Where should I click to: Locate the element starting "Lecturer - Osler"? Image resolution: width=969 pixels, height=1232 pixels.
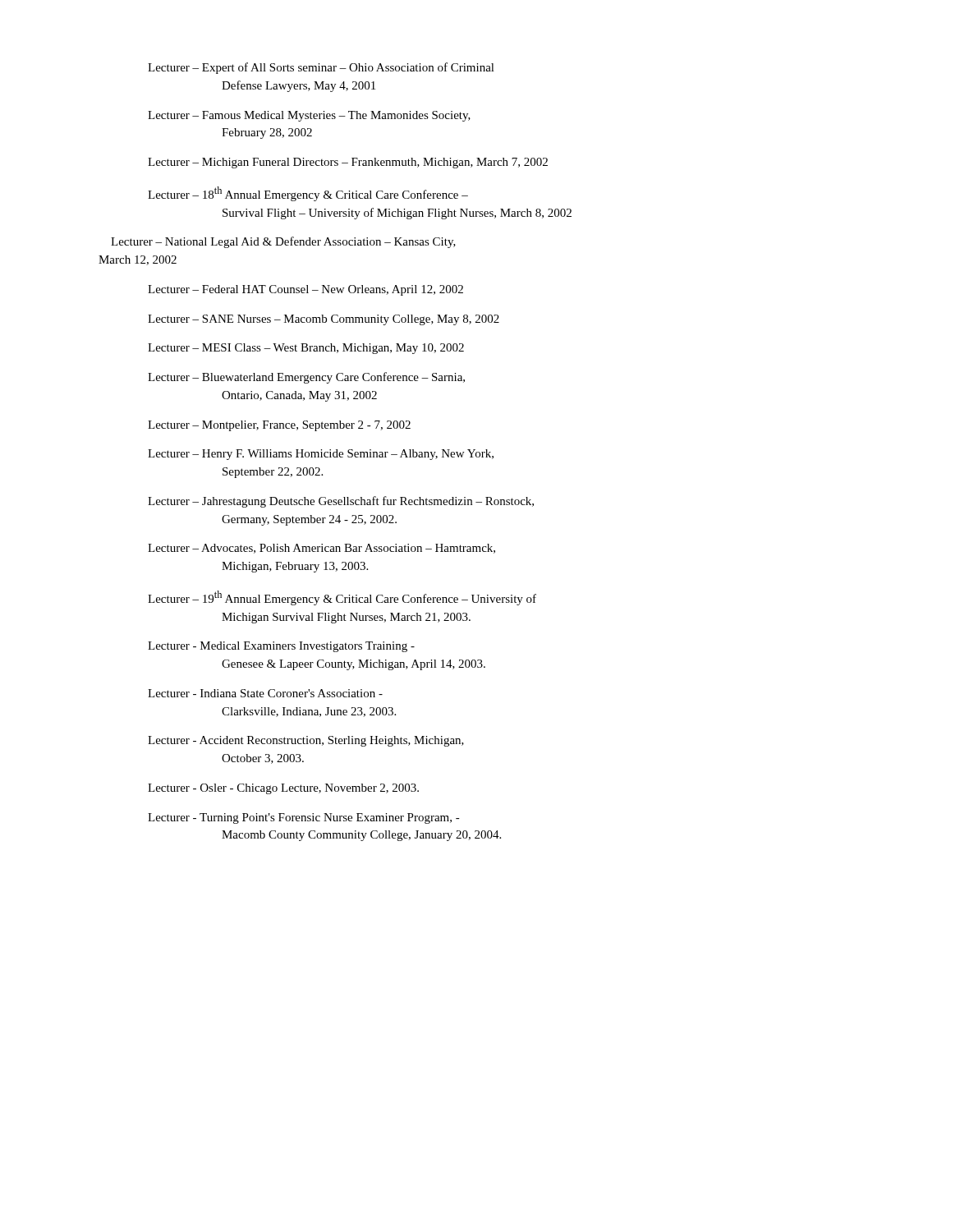tap(284, 787)
